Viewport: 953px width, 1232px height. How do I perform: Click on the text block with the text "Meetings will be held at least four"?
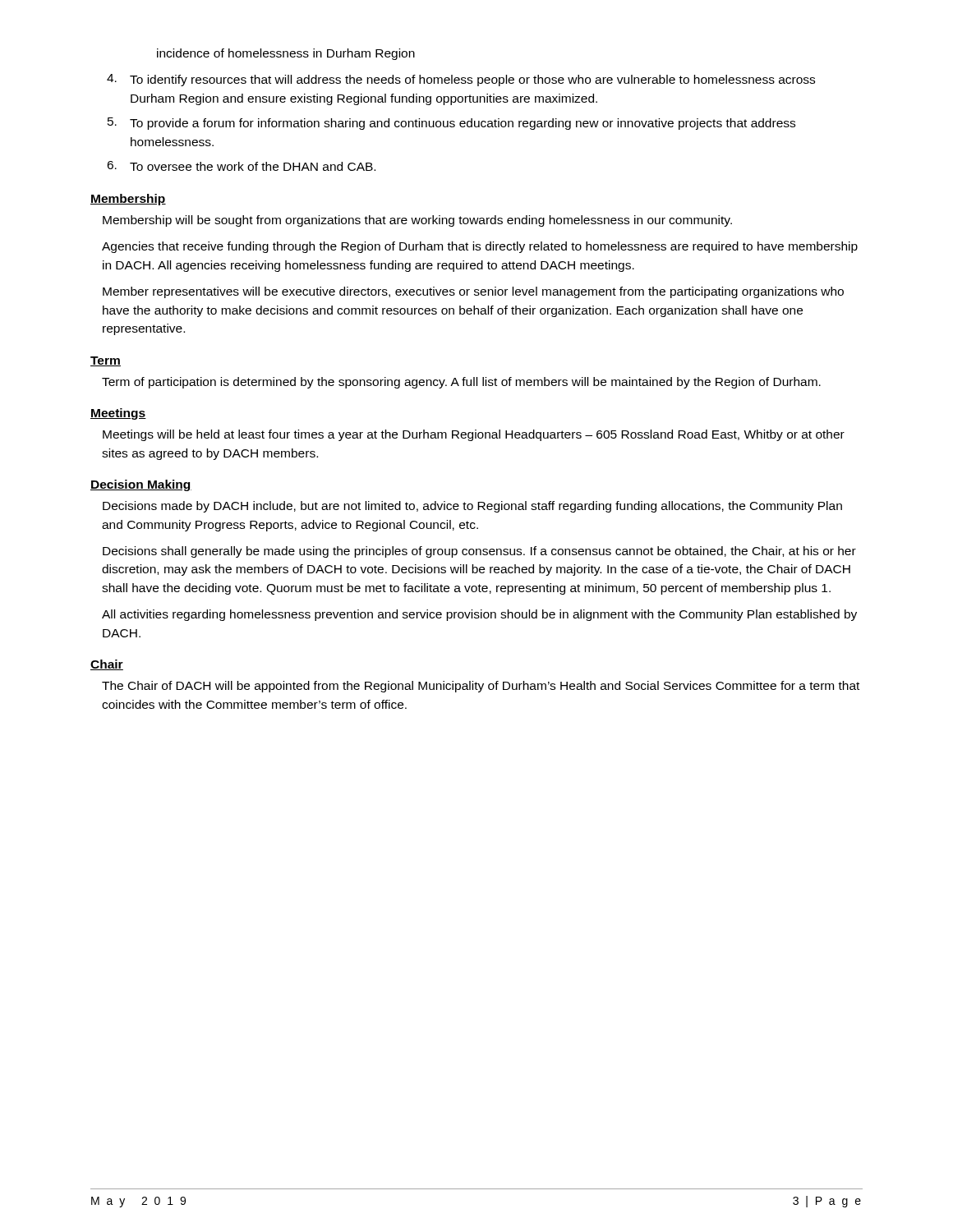tap(473, 443)
